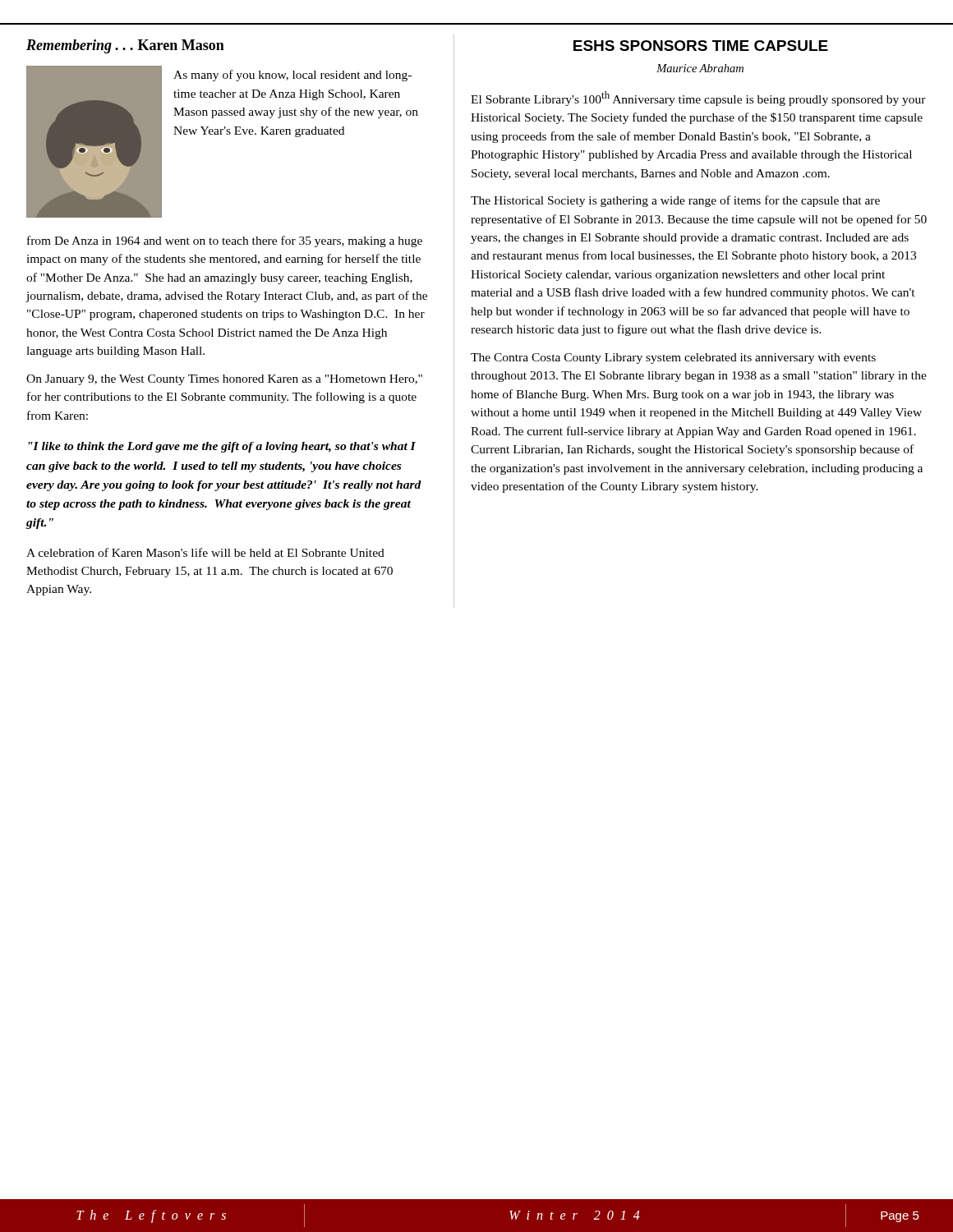Locate the text block starting "On January 9, the West County"

click(x=225, y=397)
